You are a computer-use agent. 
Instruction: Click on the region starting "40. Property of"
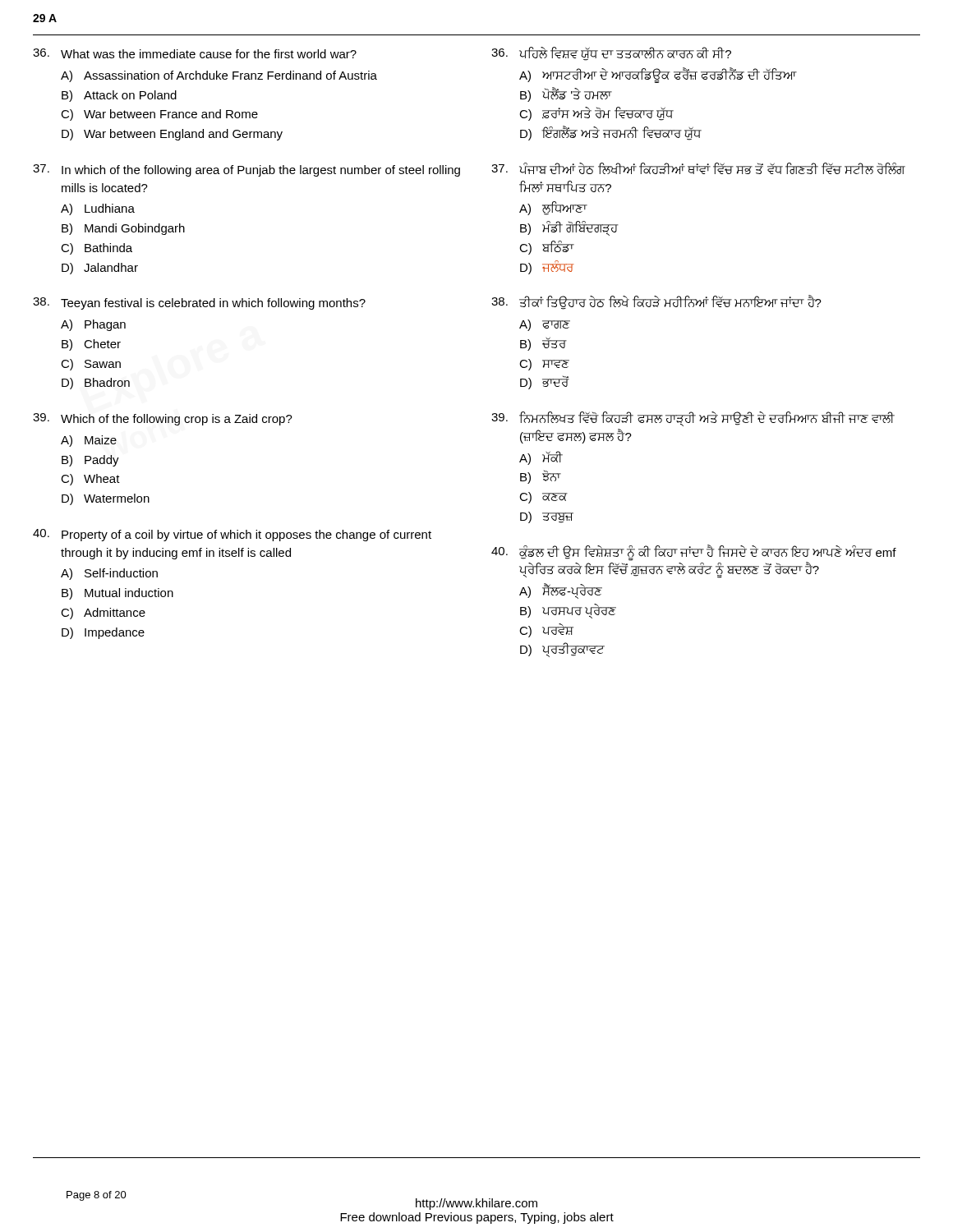point(232,535)
